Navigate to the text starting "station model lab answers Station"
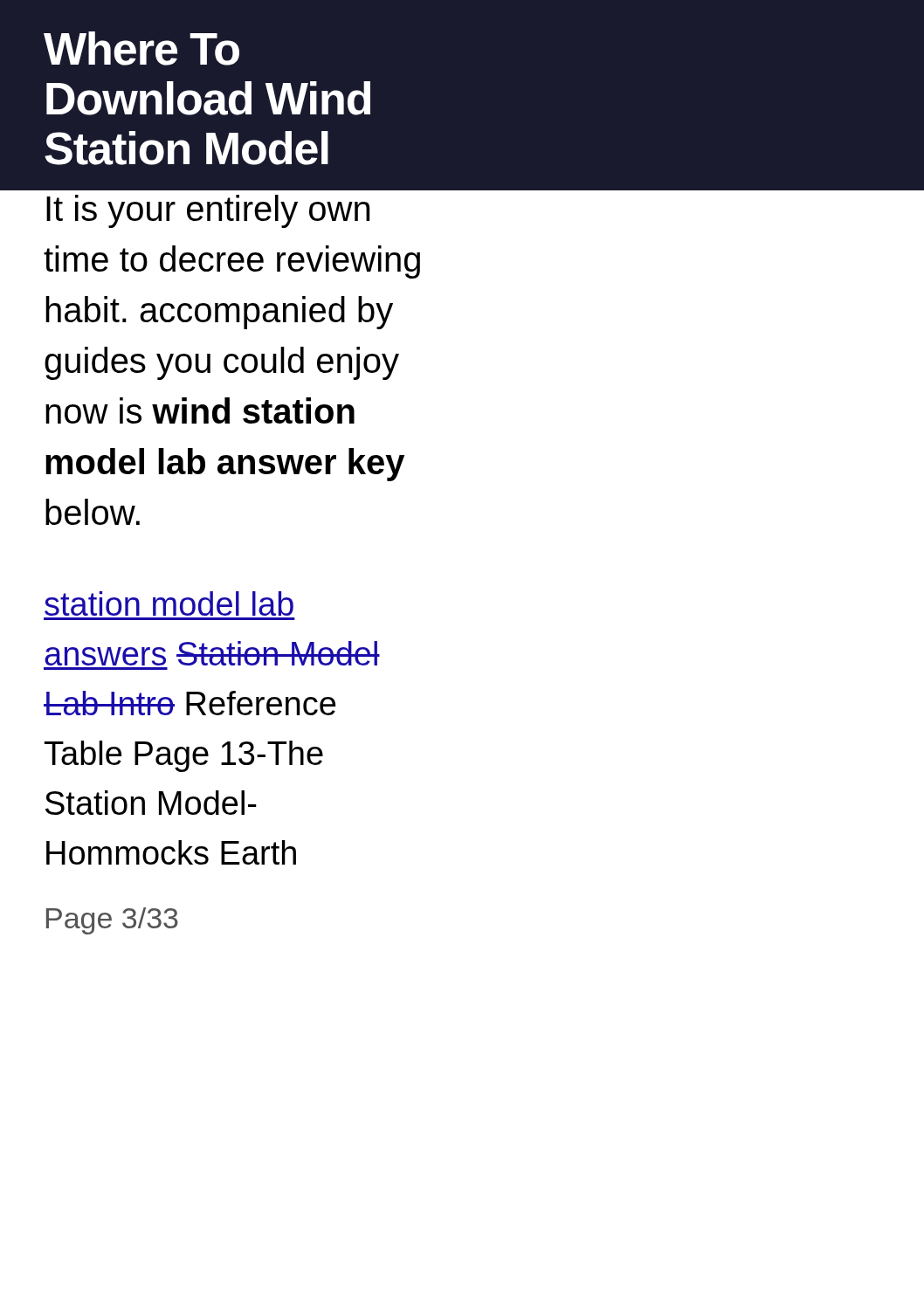The image size is (924, 1310). pyautogui.click(x=169, y=603)
